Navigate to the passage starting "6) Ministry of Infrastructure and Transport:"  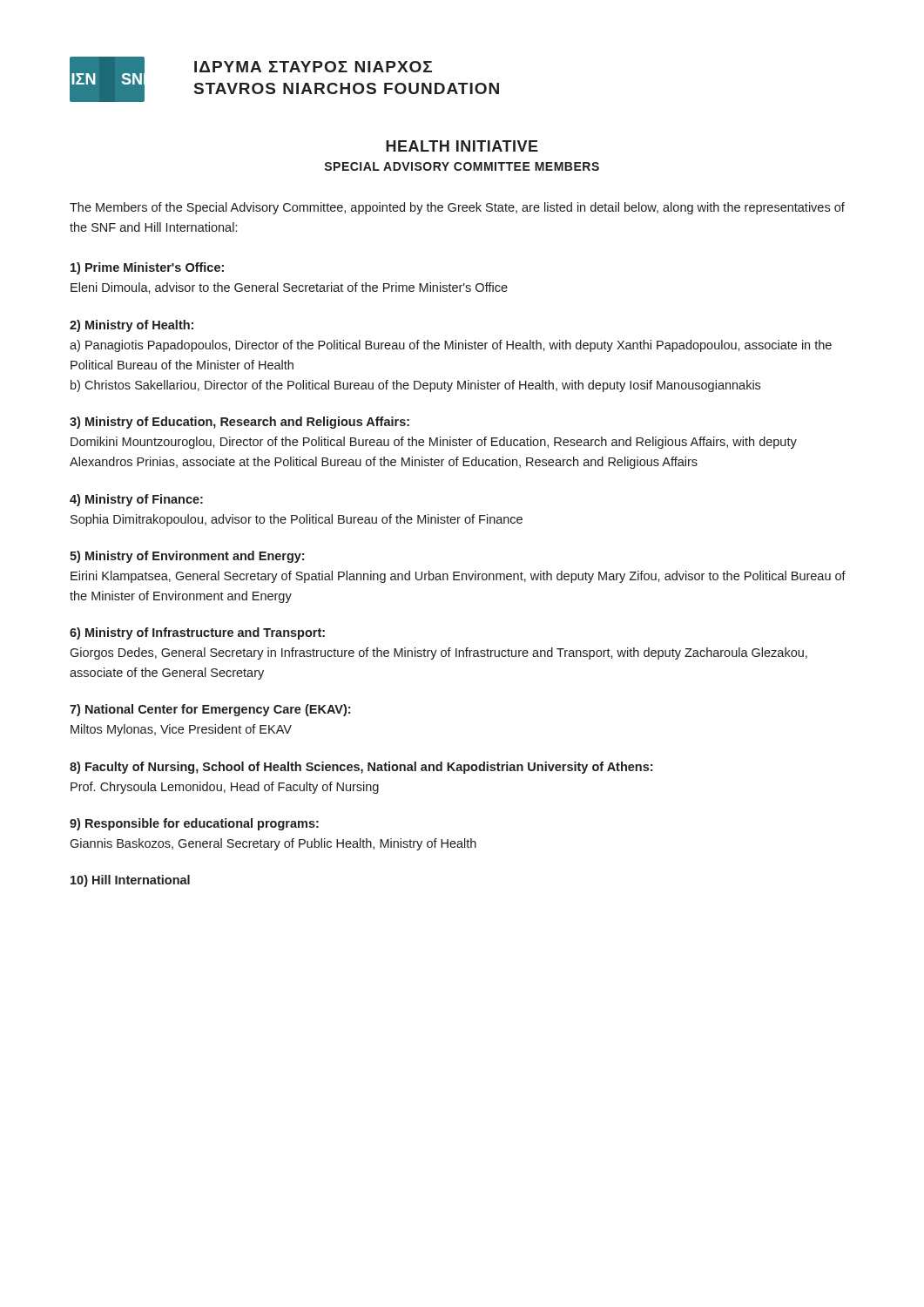[198, 633]
